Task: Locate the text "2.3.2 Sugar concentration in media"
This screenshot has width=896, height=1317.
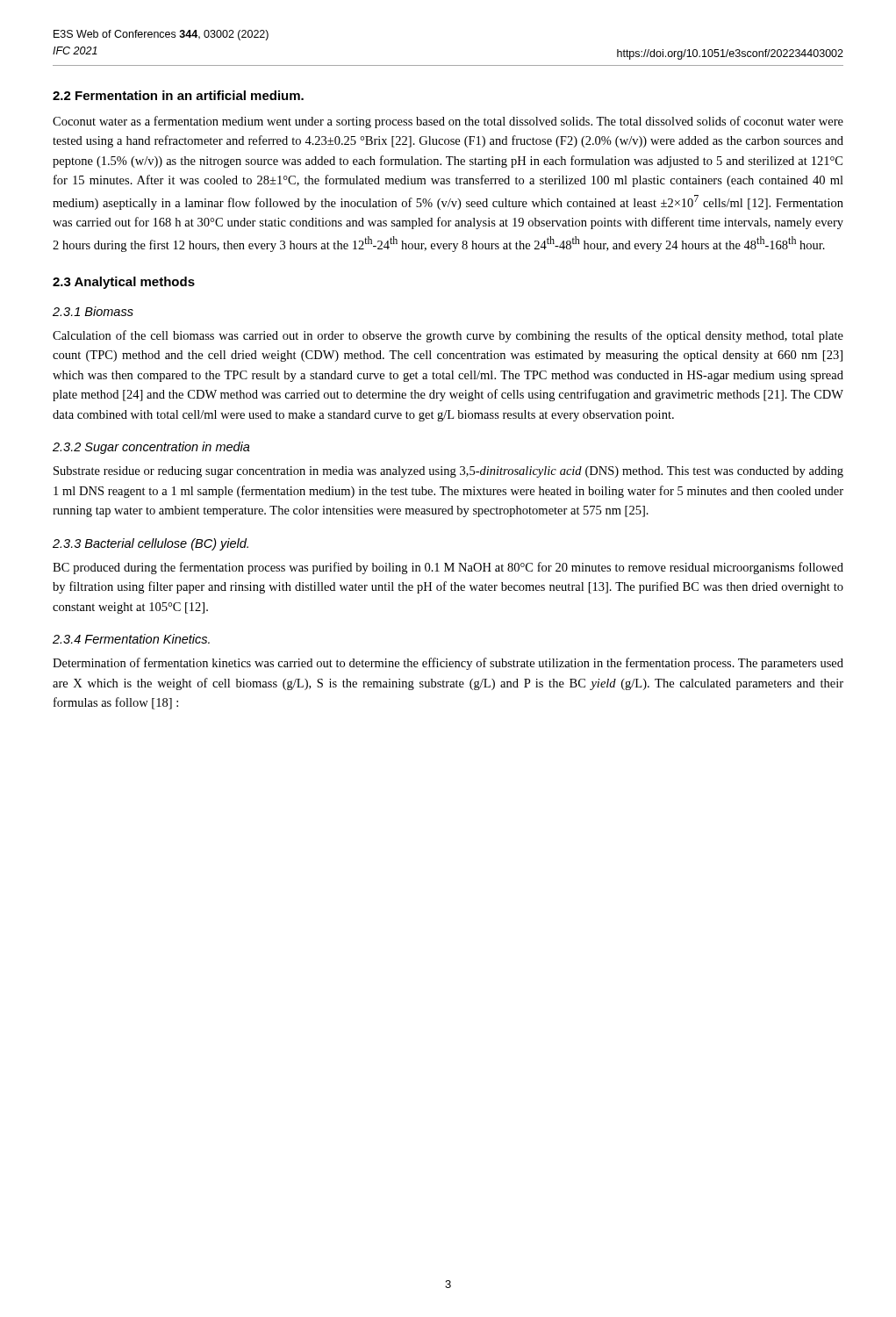Action: [151, 447]
